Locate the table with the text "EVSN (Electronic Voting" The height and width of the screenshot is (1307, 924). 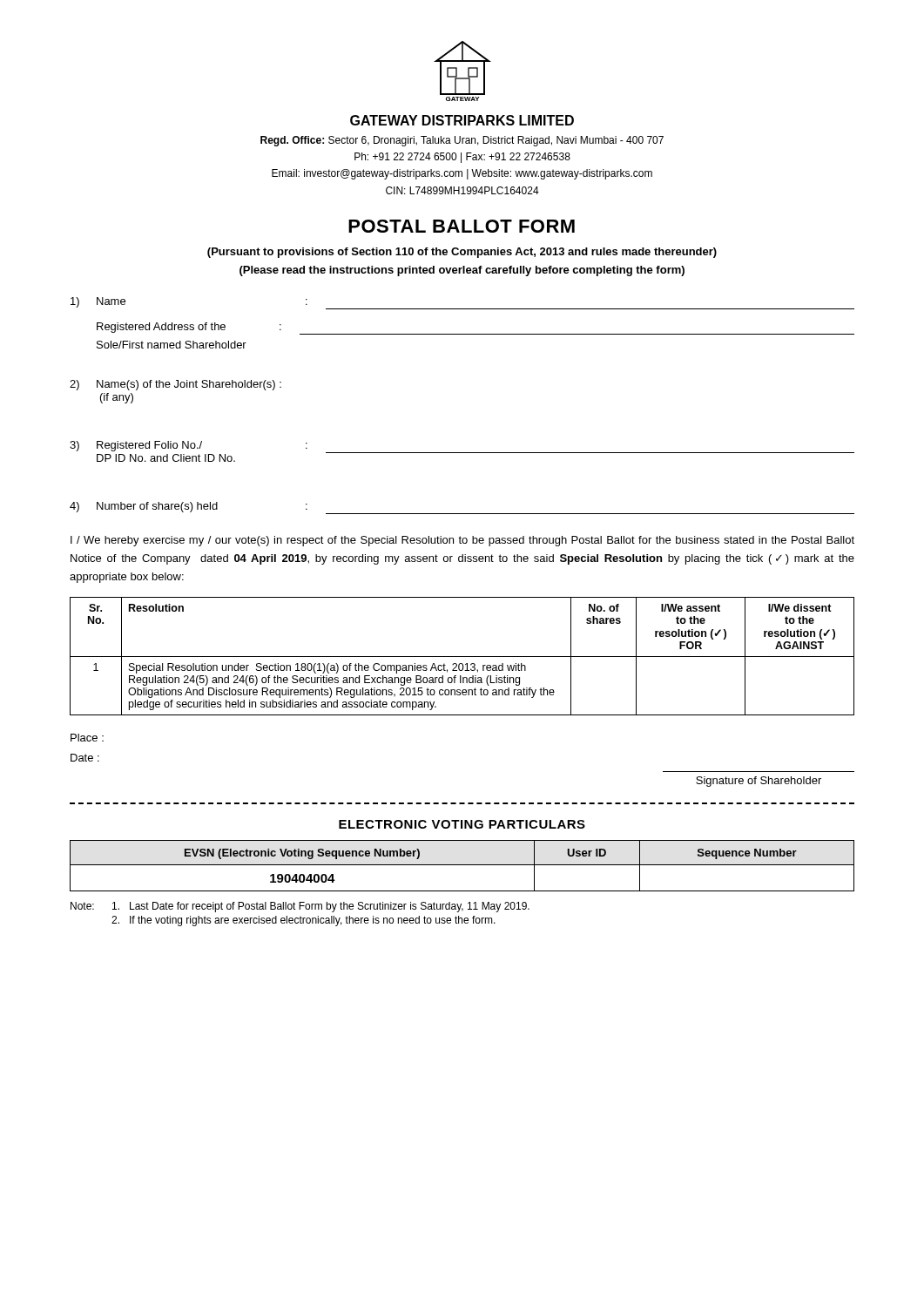pos(462,865)
